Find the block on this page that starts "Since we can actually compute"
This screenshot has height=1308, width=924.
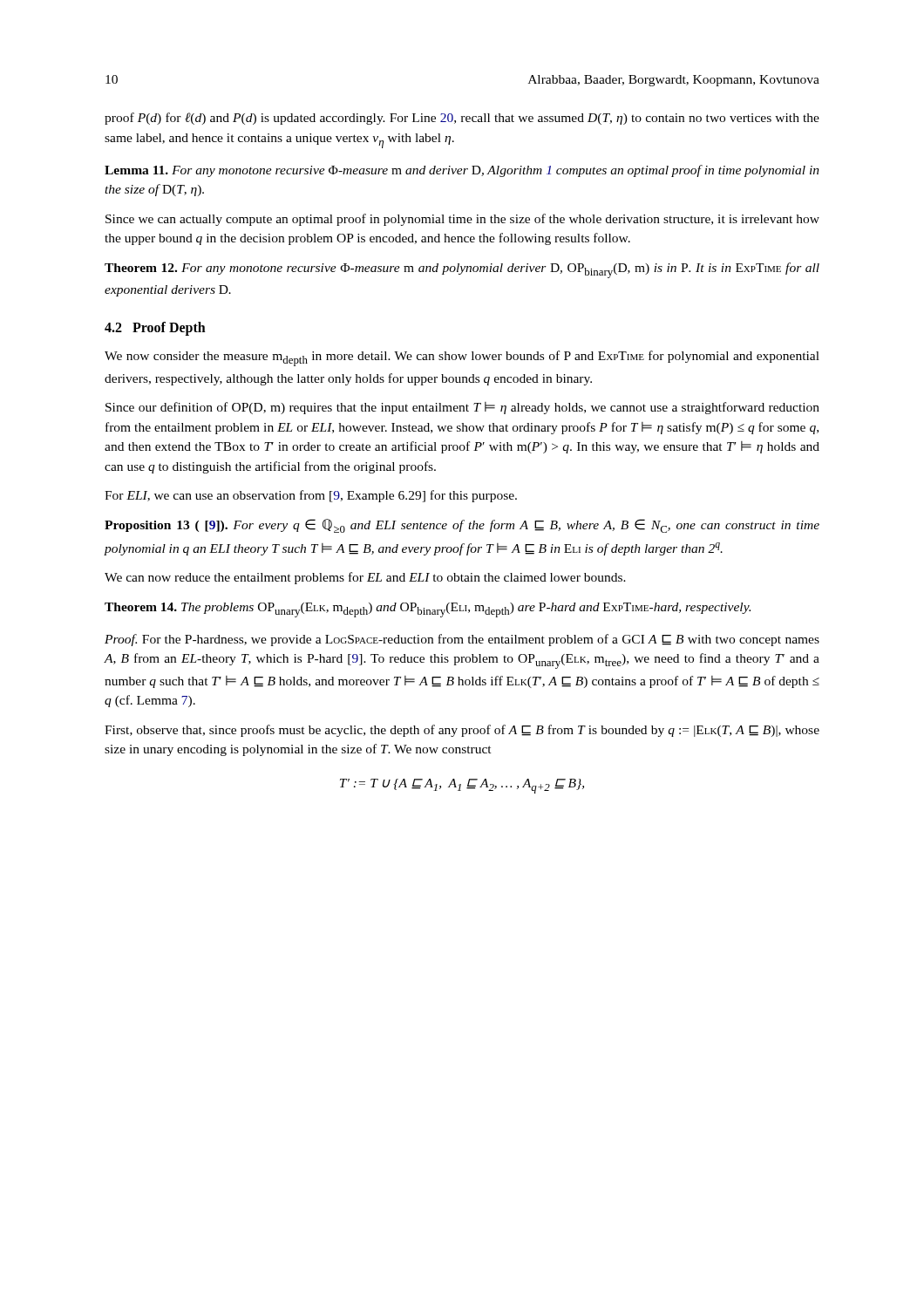462,228
